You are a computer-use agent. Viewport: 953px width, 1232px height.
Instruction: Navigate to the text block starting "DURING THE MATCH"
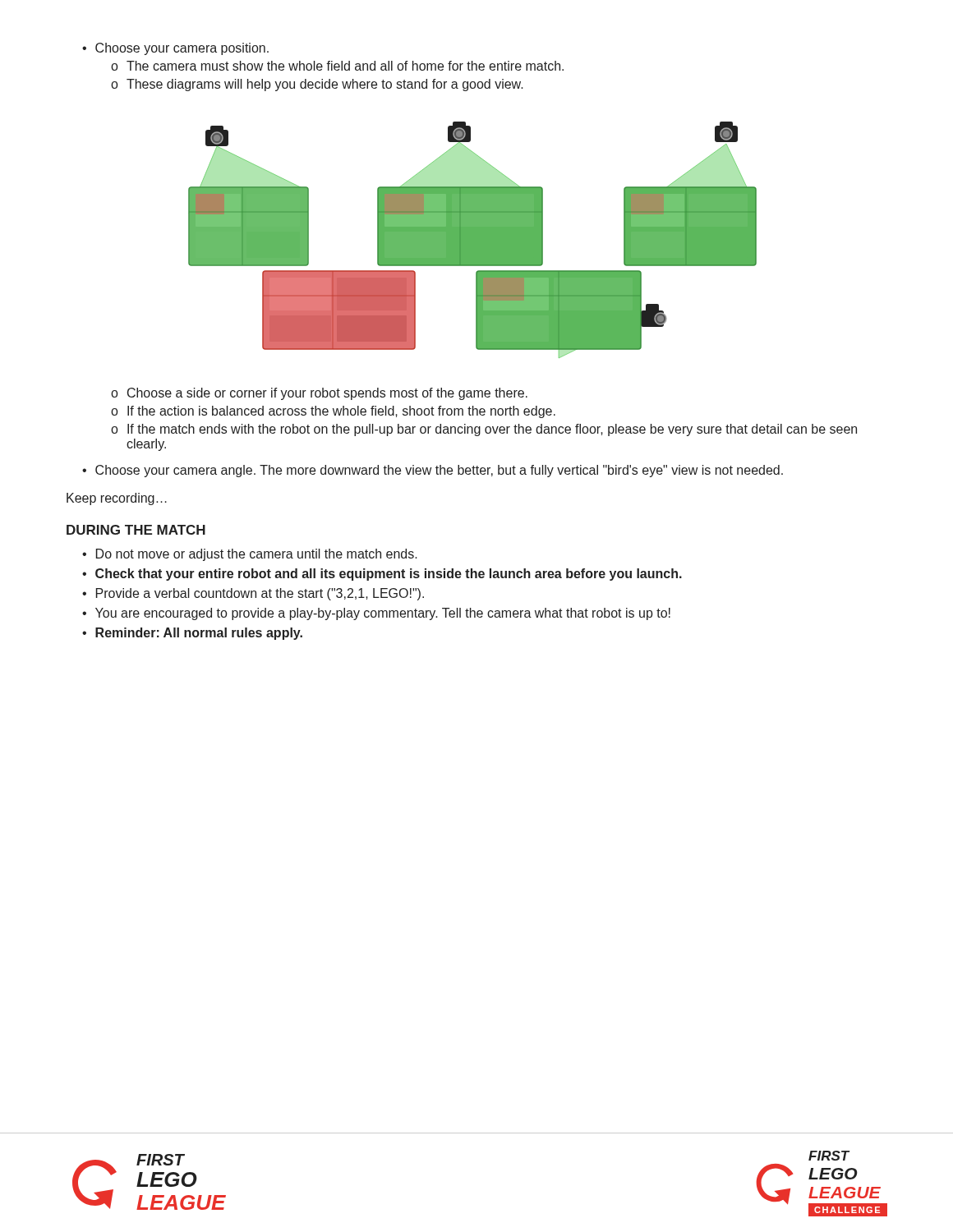(136, 530)
